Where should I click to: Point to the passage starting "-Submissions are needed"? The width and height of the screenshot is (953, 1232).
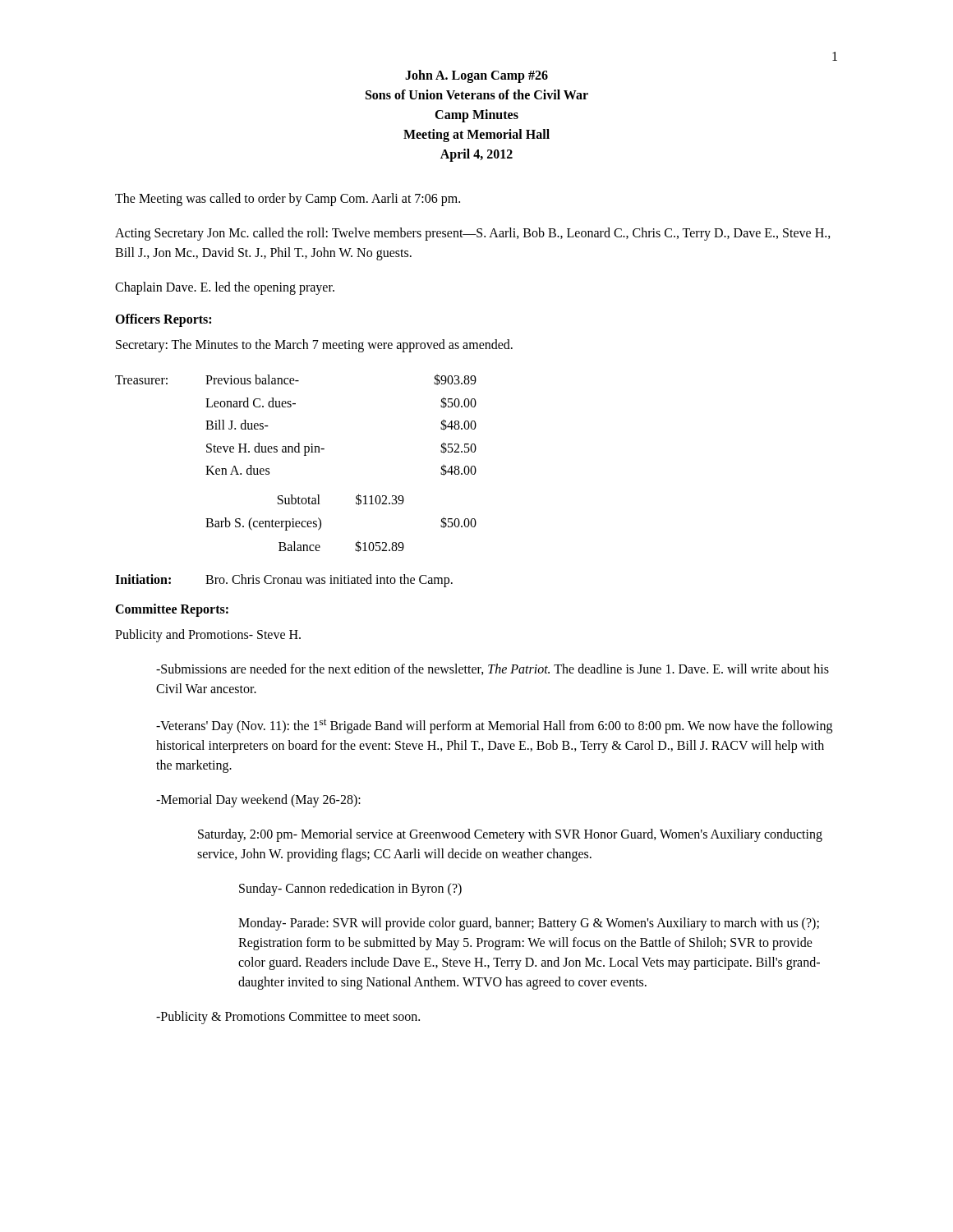492,679
